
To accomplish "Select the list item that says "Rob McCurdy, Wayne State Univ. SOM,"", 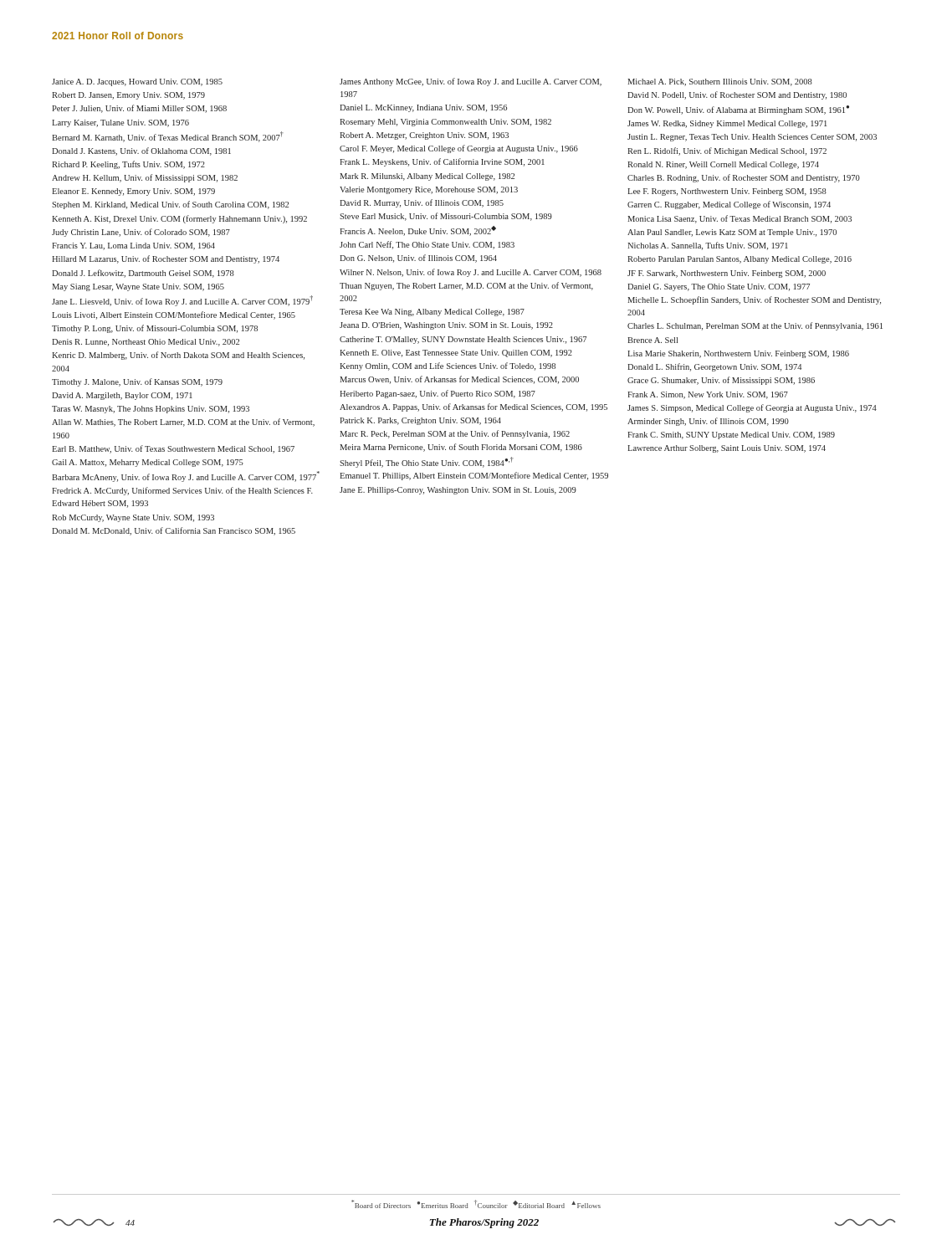I will tap(133, 517).
